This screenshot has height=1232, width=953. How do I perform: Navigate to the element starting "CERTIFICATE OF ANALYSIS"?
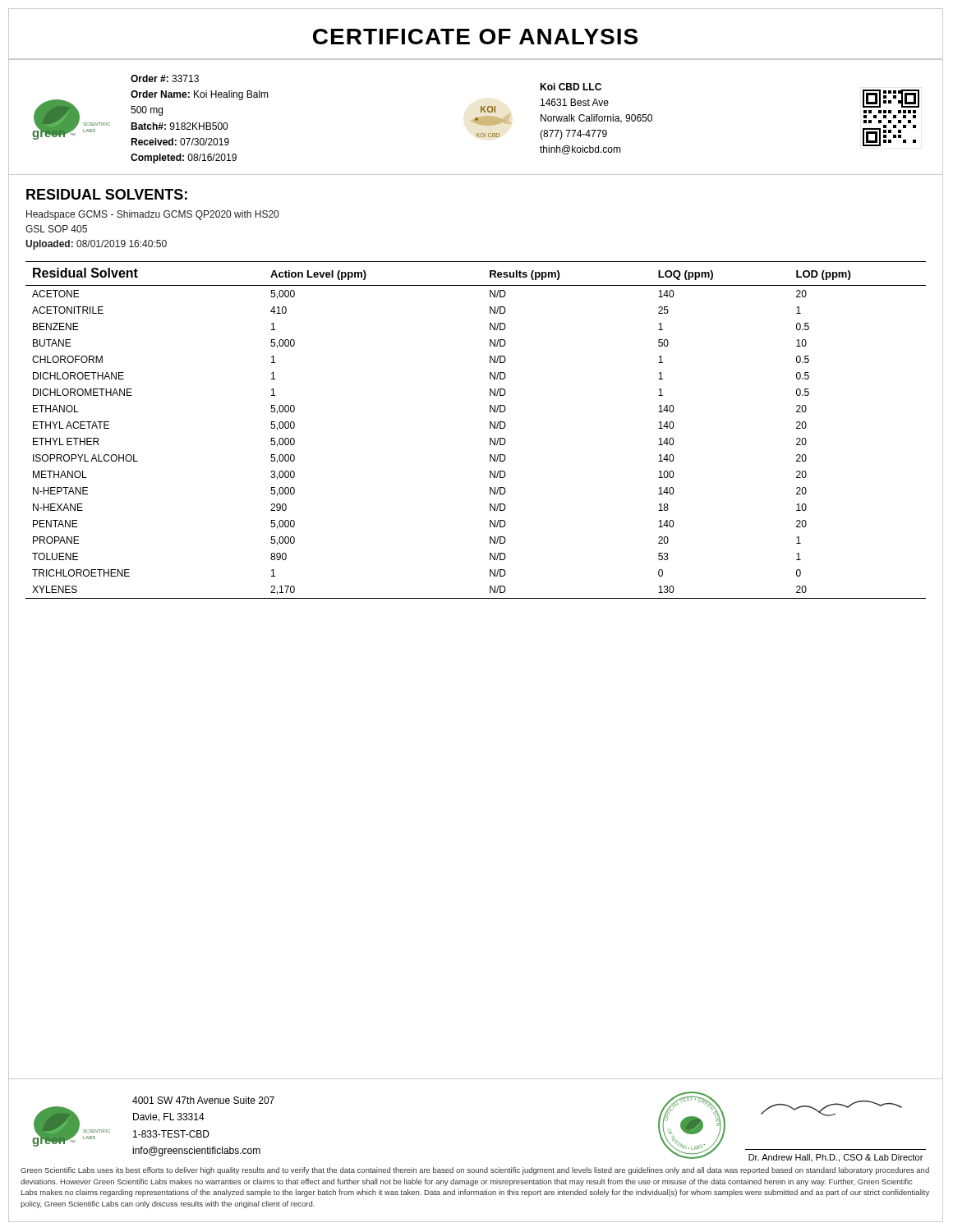point(476,37)
